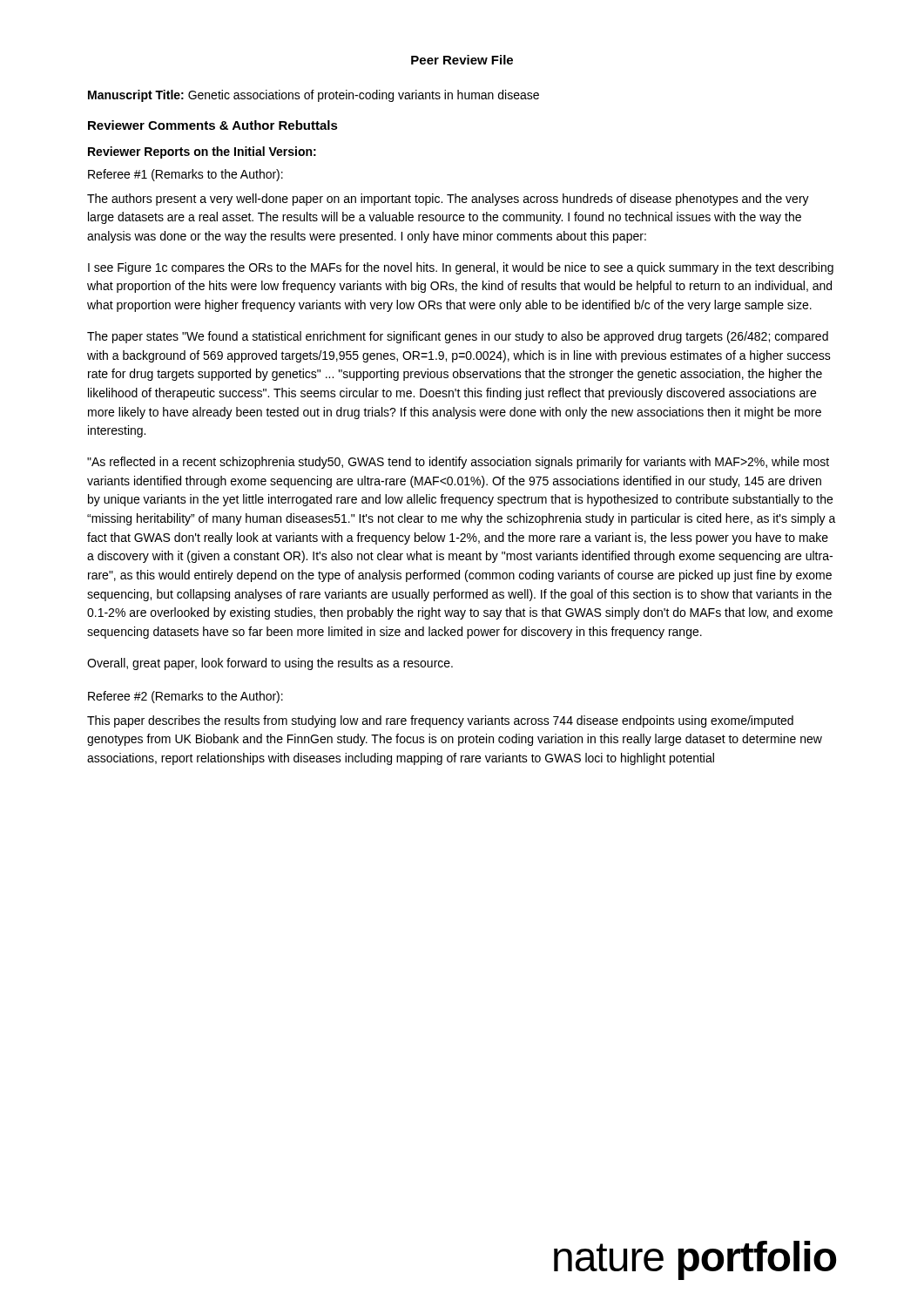Click on the element starting "The paper states "We found a"

(459, 383)
